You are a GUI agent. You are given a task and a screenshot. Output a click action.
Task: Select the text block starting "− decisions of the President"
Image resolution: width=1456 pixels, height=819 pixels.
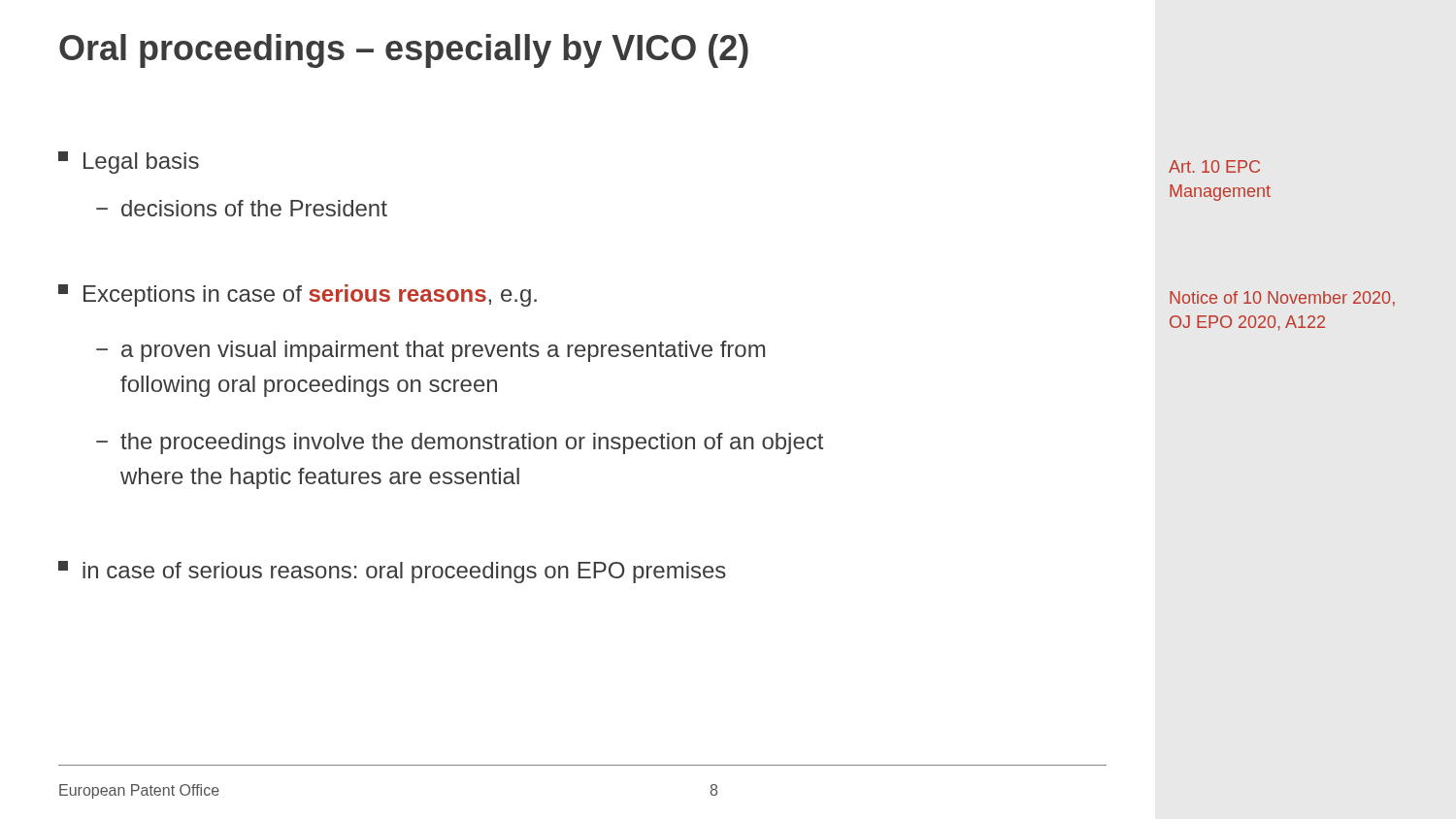242,208
